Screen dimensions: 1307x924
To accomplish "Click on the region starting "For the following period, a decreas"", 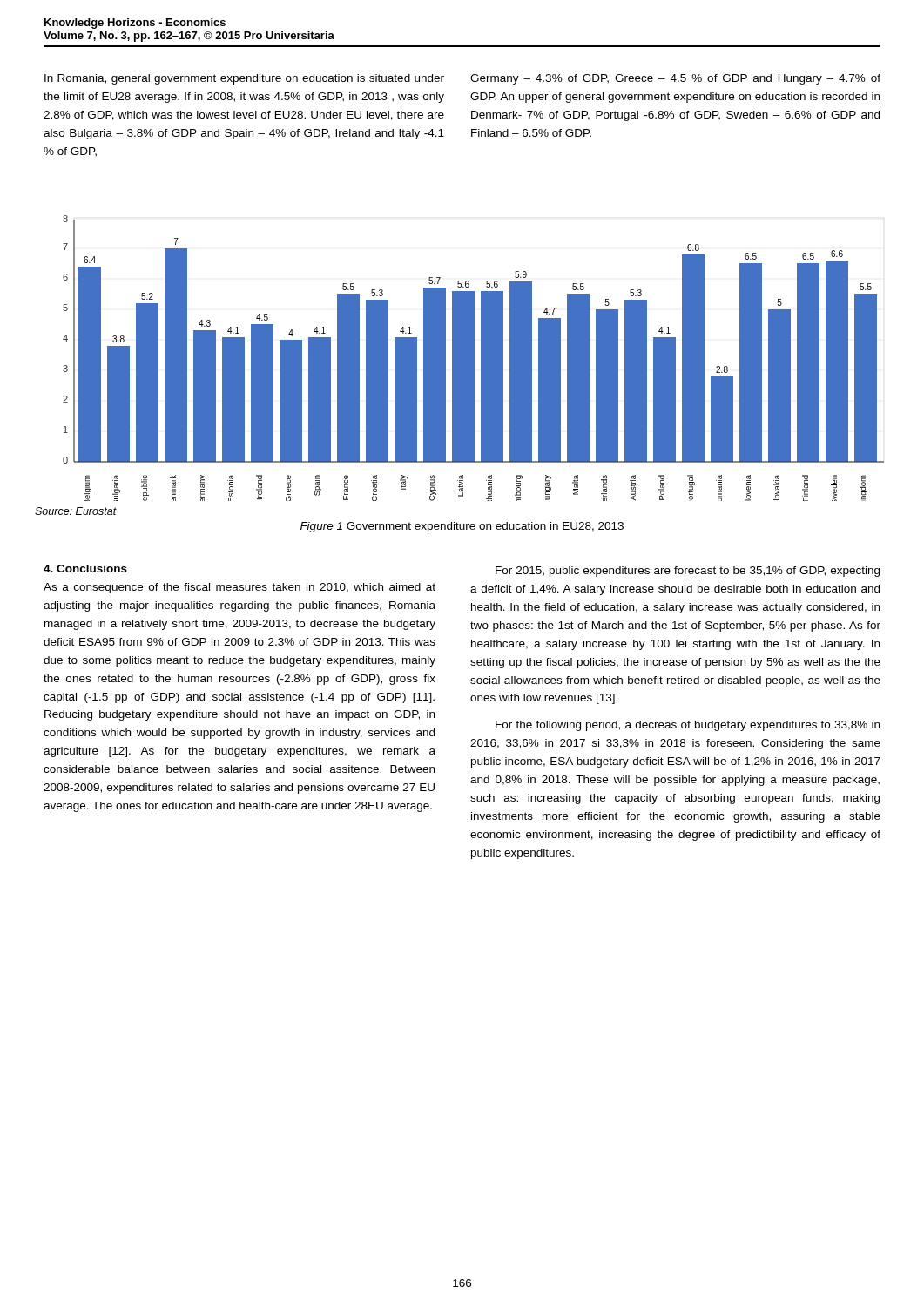I will [x=675, y=789].
